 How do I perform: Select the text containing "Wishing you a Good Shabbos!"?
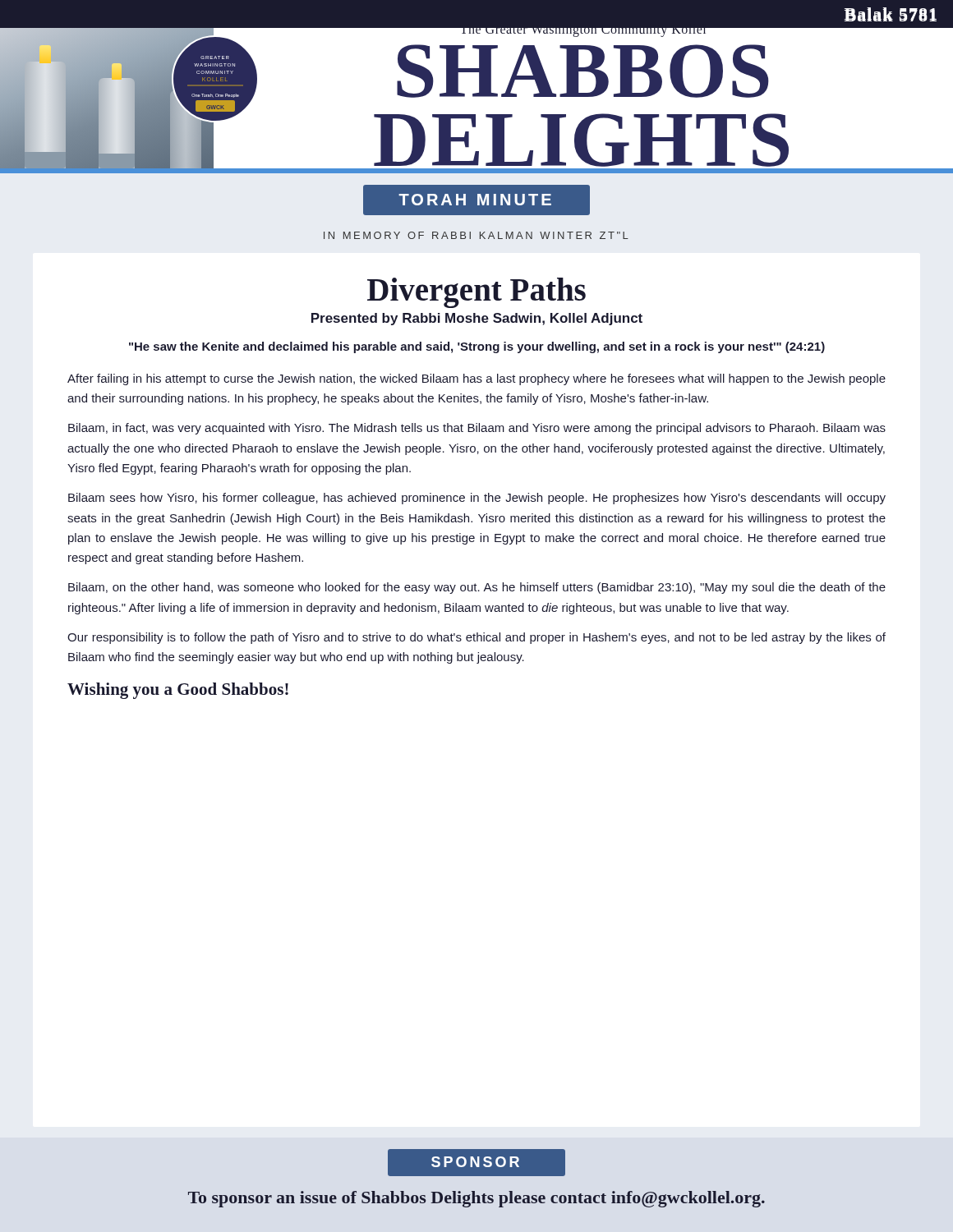[x=178, y=689]
